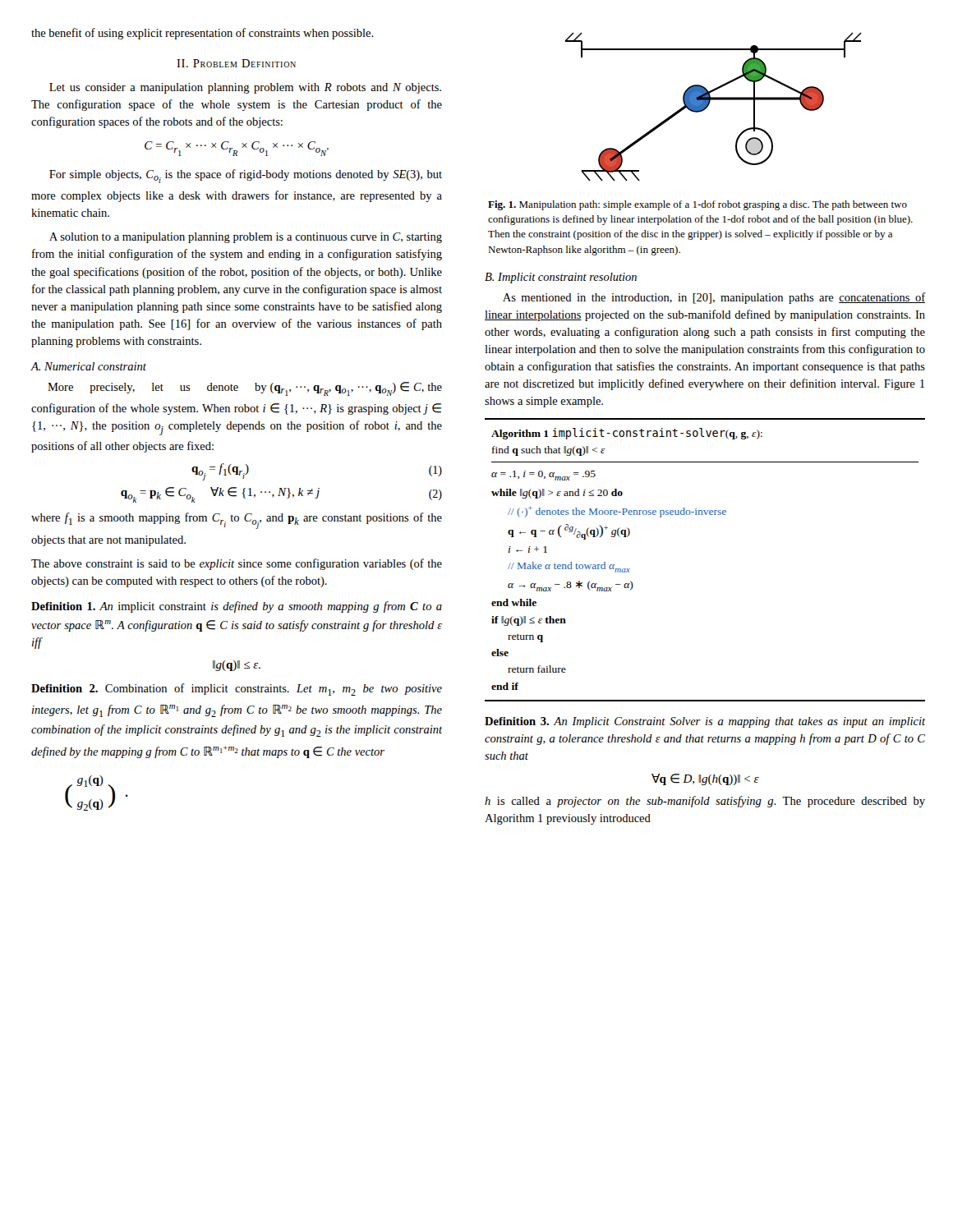
Task: Click on the formula that reads "C = Cr1 × ··· ×"
Action: pyautogui.click(x=237, y=148)
